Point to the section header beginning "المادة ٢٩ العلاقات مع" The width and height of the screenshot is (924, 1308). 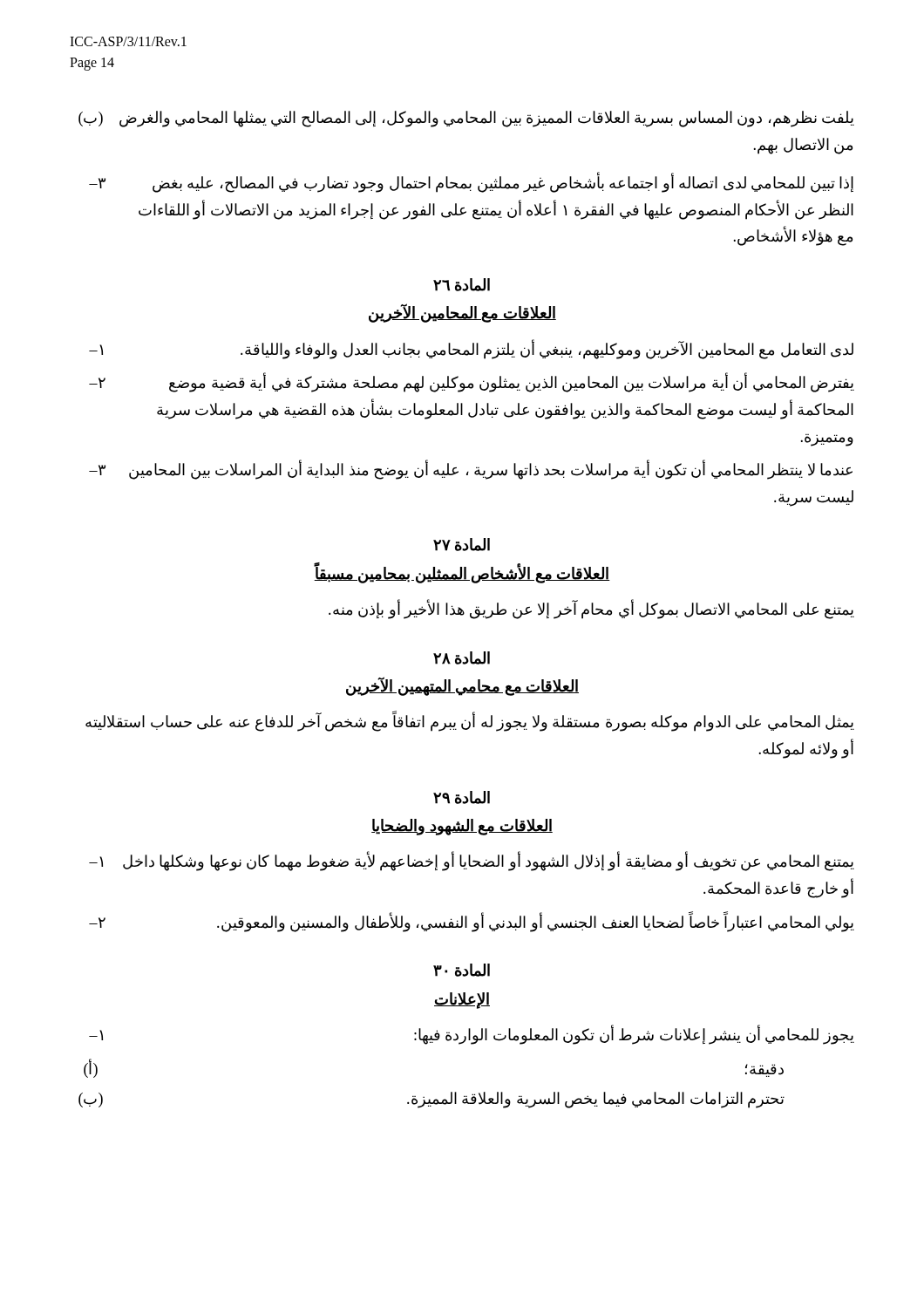tap(462, 812)
